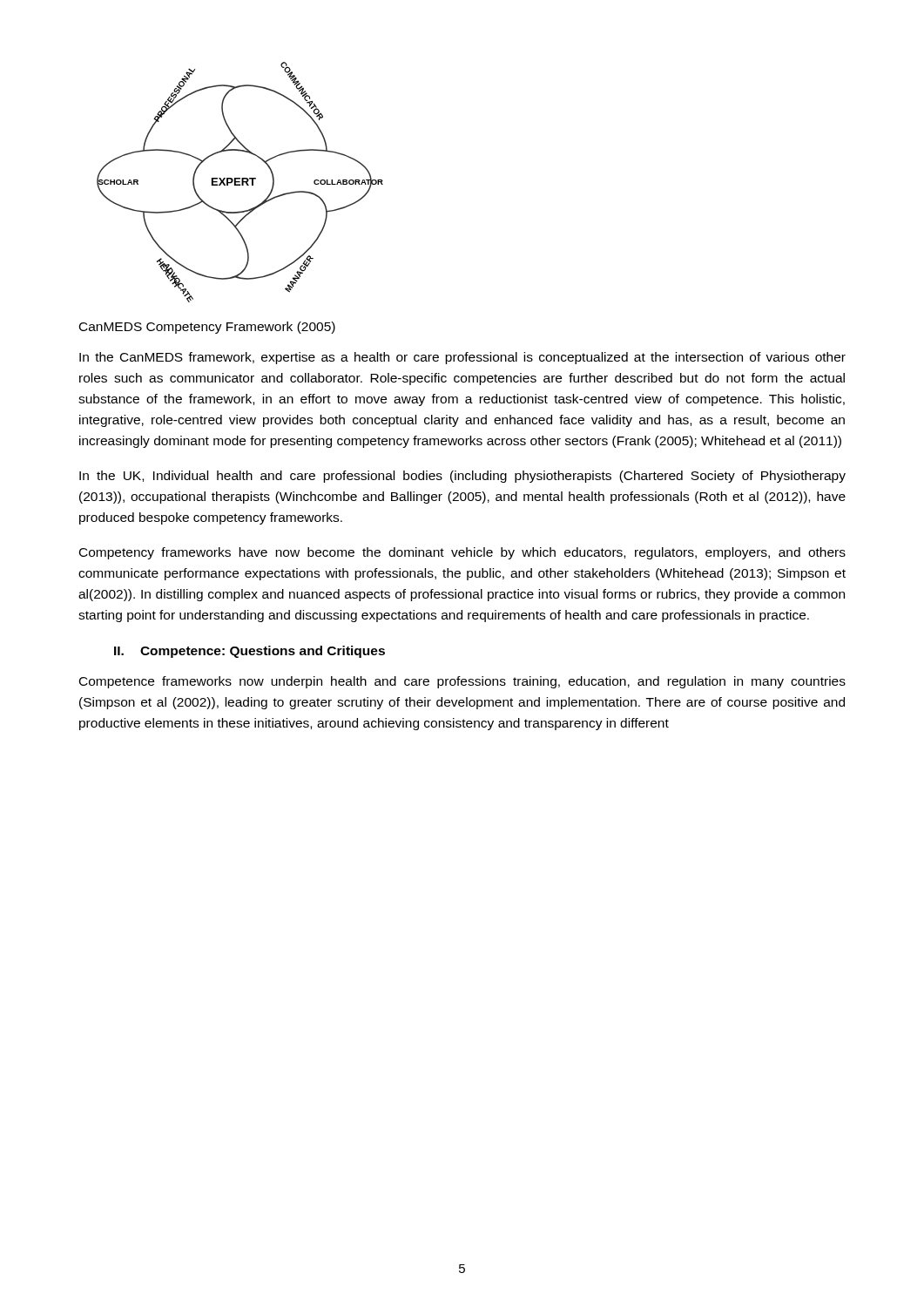Select the text block that reads "Competency frameworks have now become the dominant"

pos(462,584)
